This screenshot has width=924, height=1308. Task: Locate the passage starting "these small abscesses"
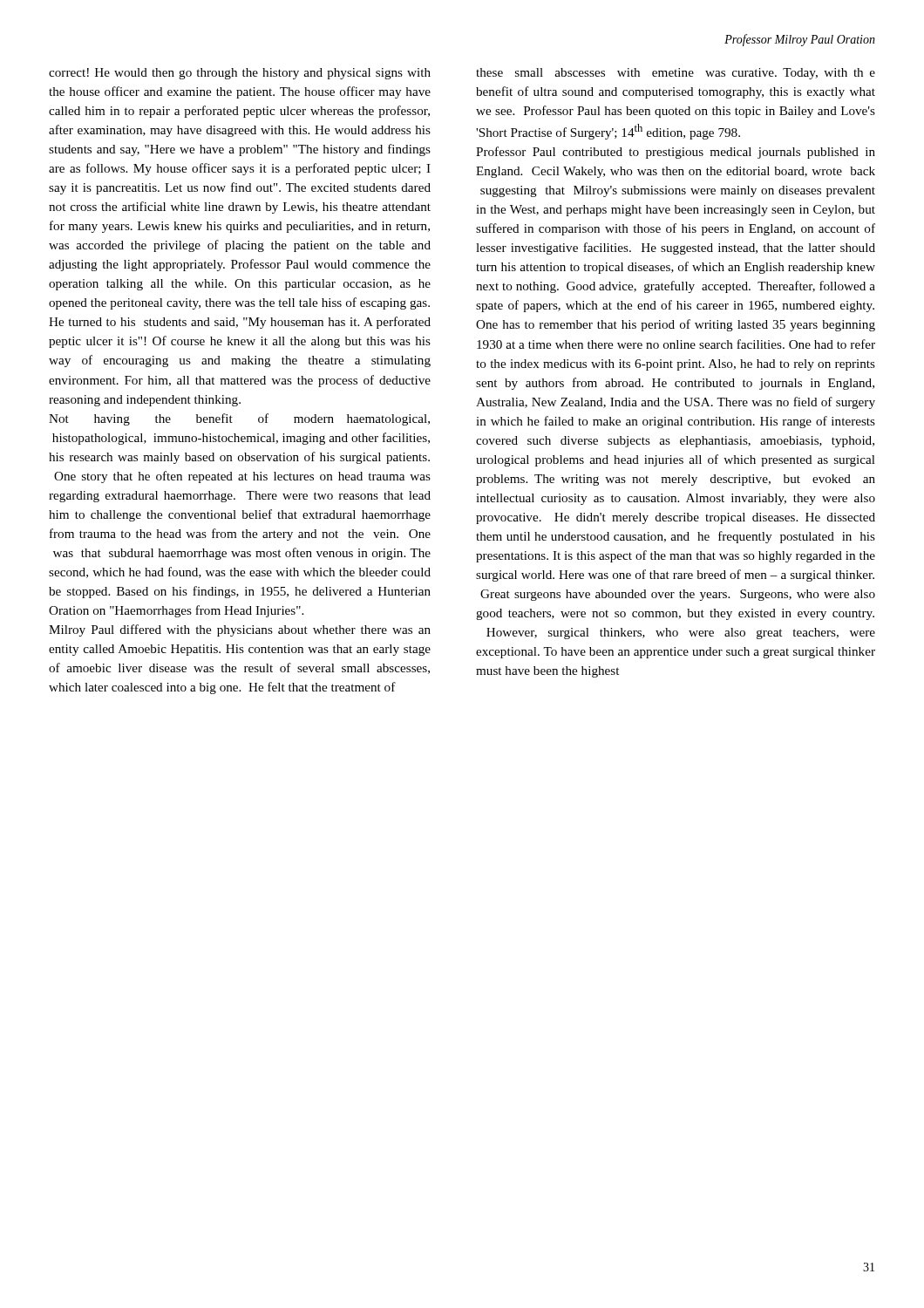[x=676, y=371]
